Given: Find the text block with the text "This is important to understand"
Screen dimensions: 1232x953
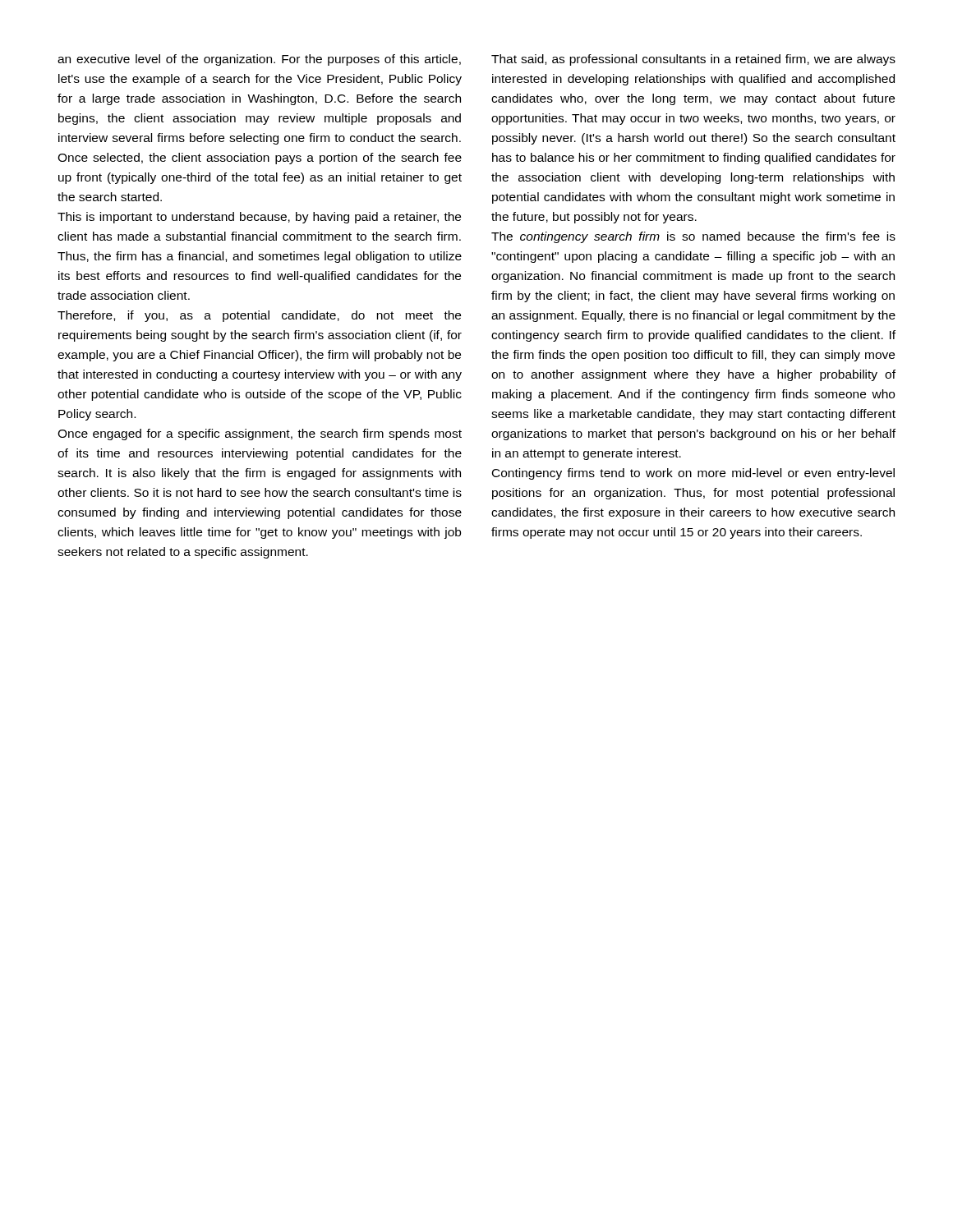Looking at the screenshot, I should [260, 256].
